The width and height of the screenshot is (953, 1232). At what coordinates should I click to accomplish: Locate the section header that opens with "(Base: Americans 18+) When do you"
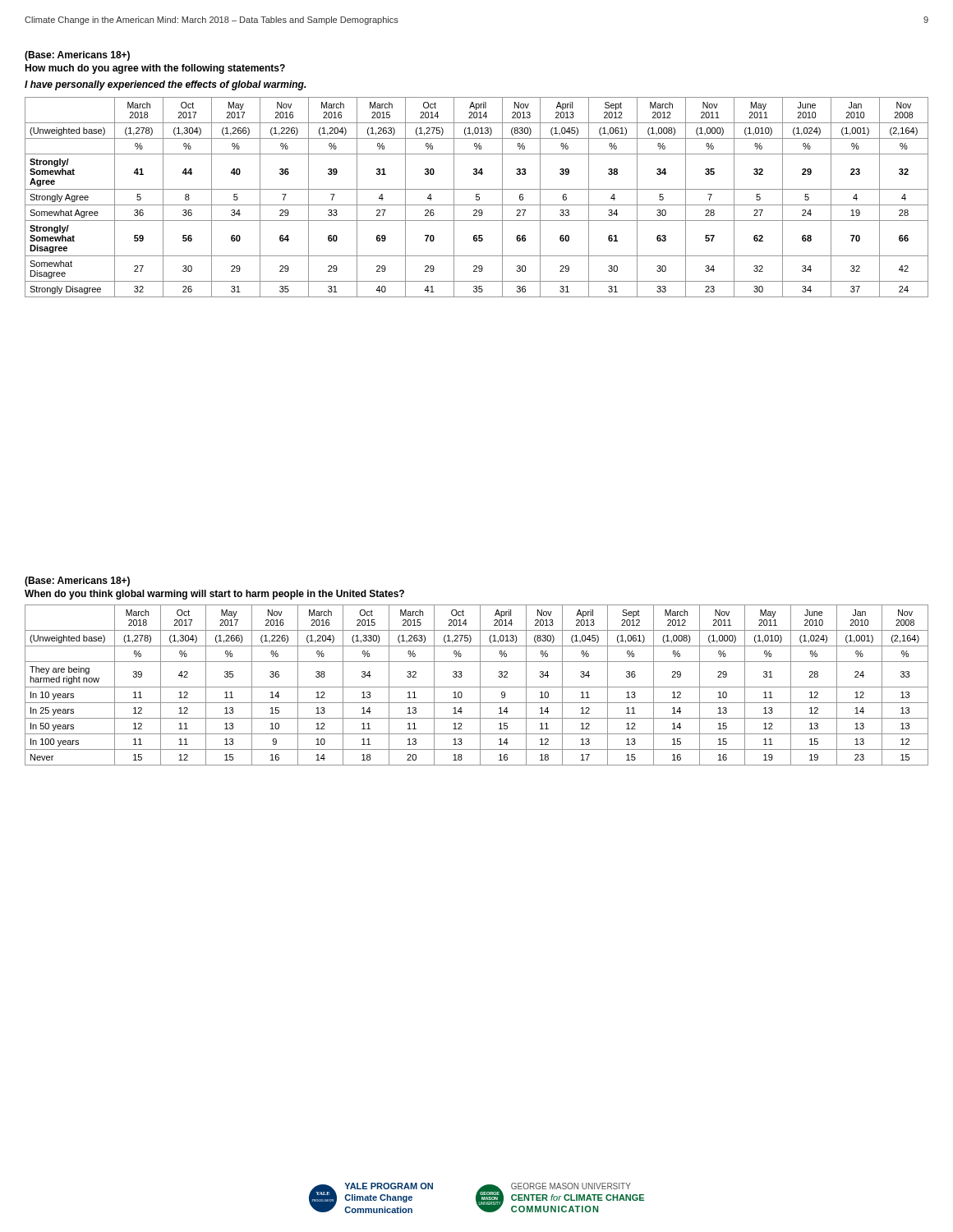(77, 582)
